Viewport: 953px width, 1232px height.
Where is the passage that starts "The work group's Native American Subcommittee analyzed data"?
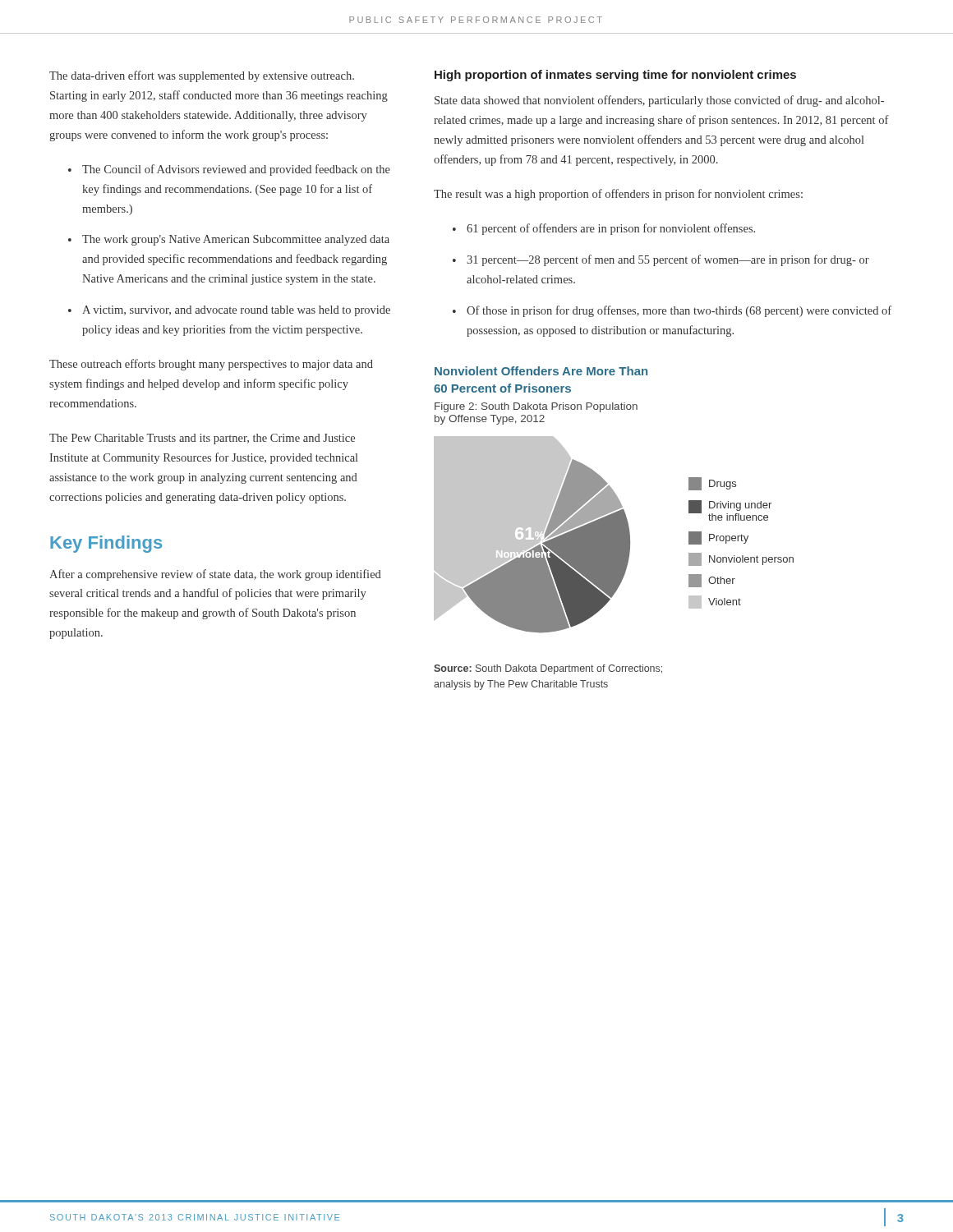(236, 259)
